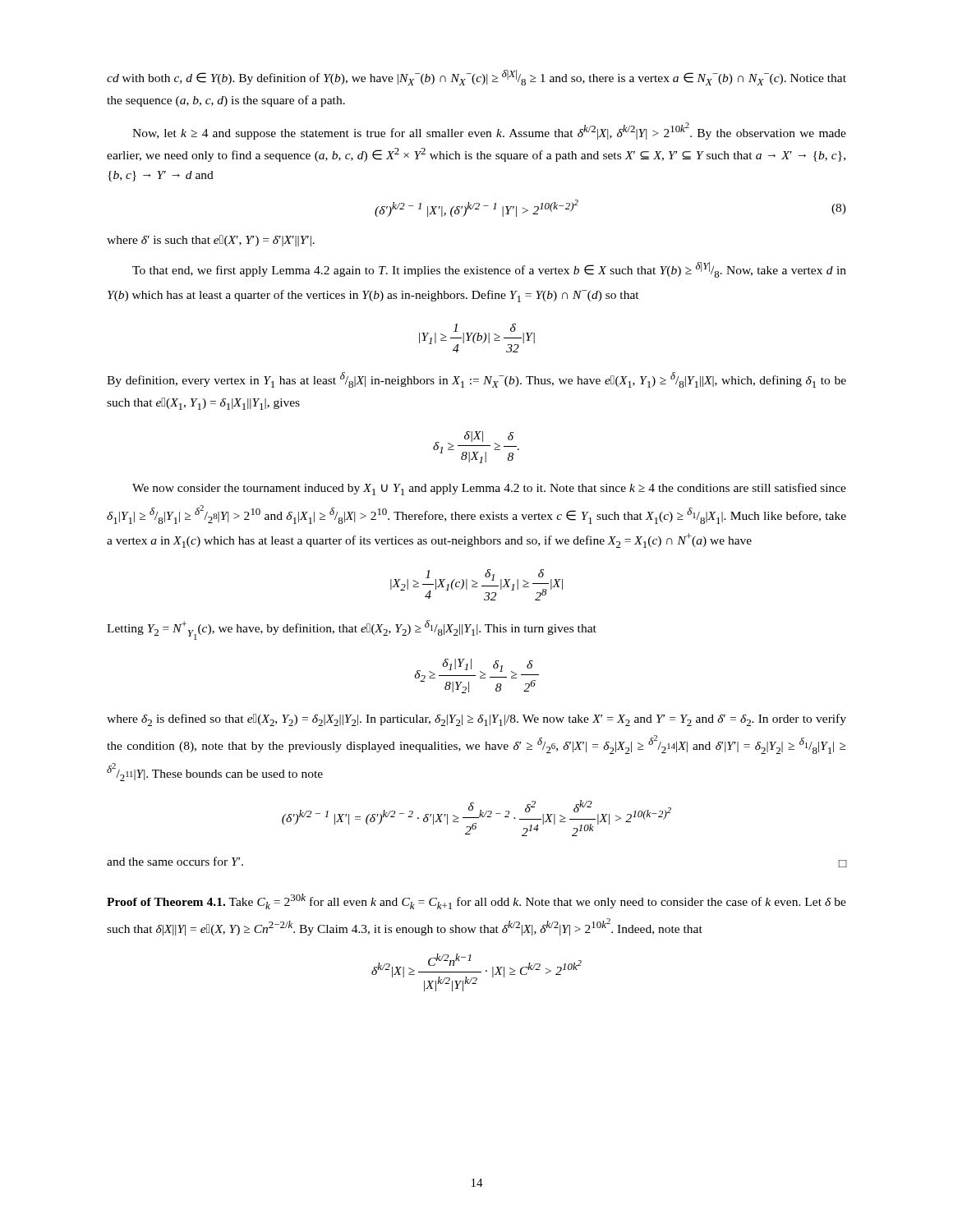953x1232 pixels.
Task: Locate the text block that reads "To that end,"
Action: [x=476, y=282]
